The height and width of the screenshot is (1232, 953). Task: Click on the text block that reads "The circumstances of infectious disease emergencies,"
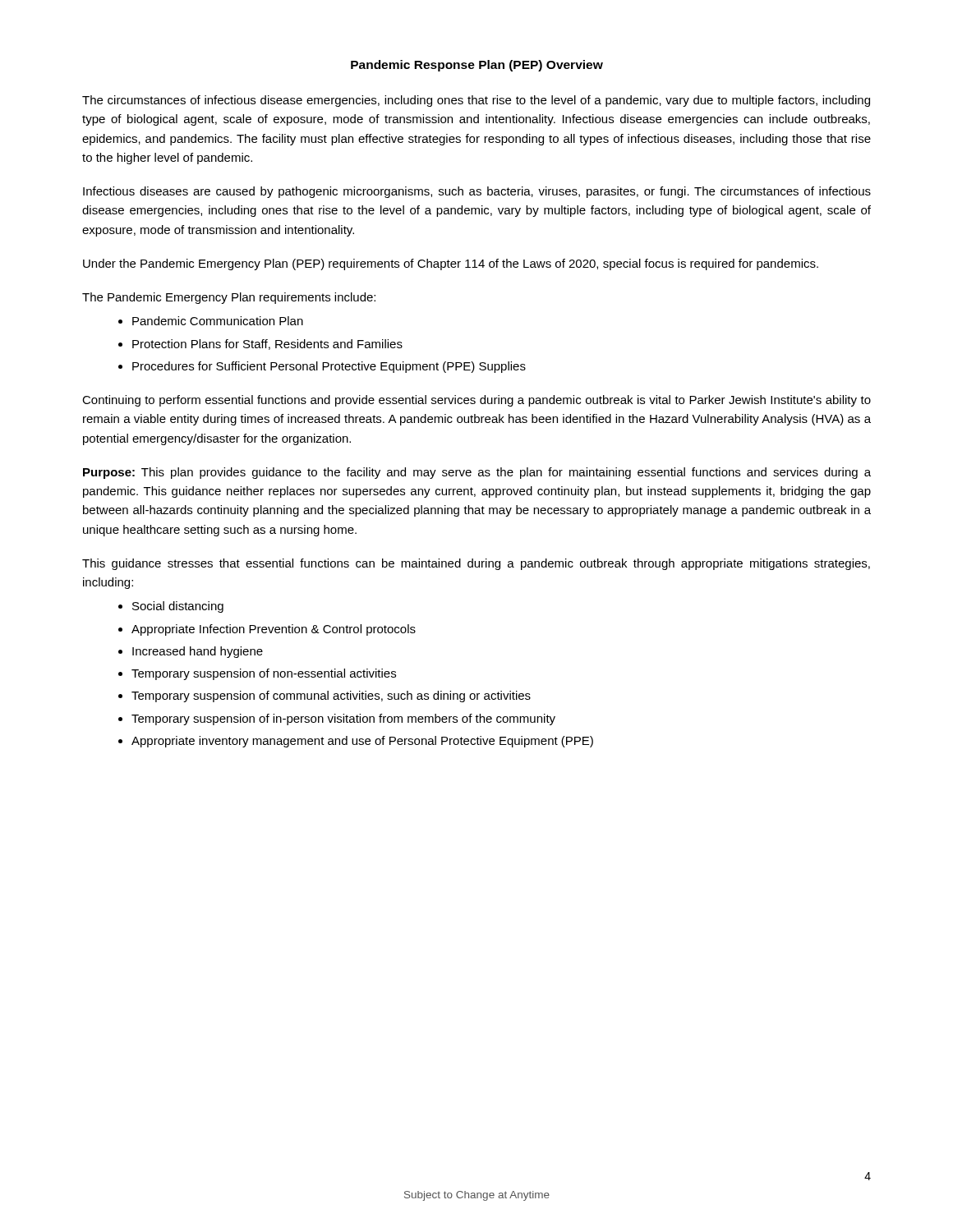tap(476, 128)
